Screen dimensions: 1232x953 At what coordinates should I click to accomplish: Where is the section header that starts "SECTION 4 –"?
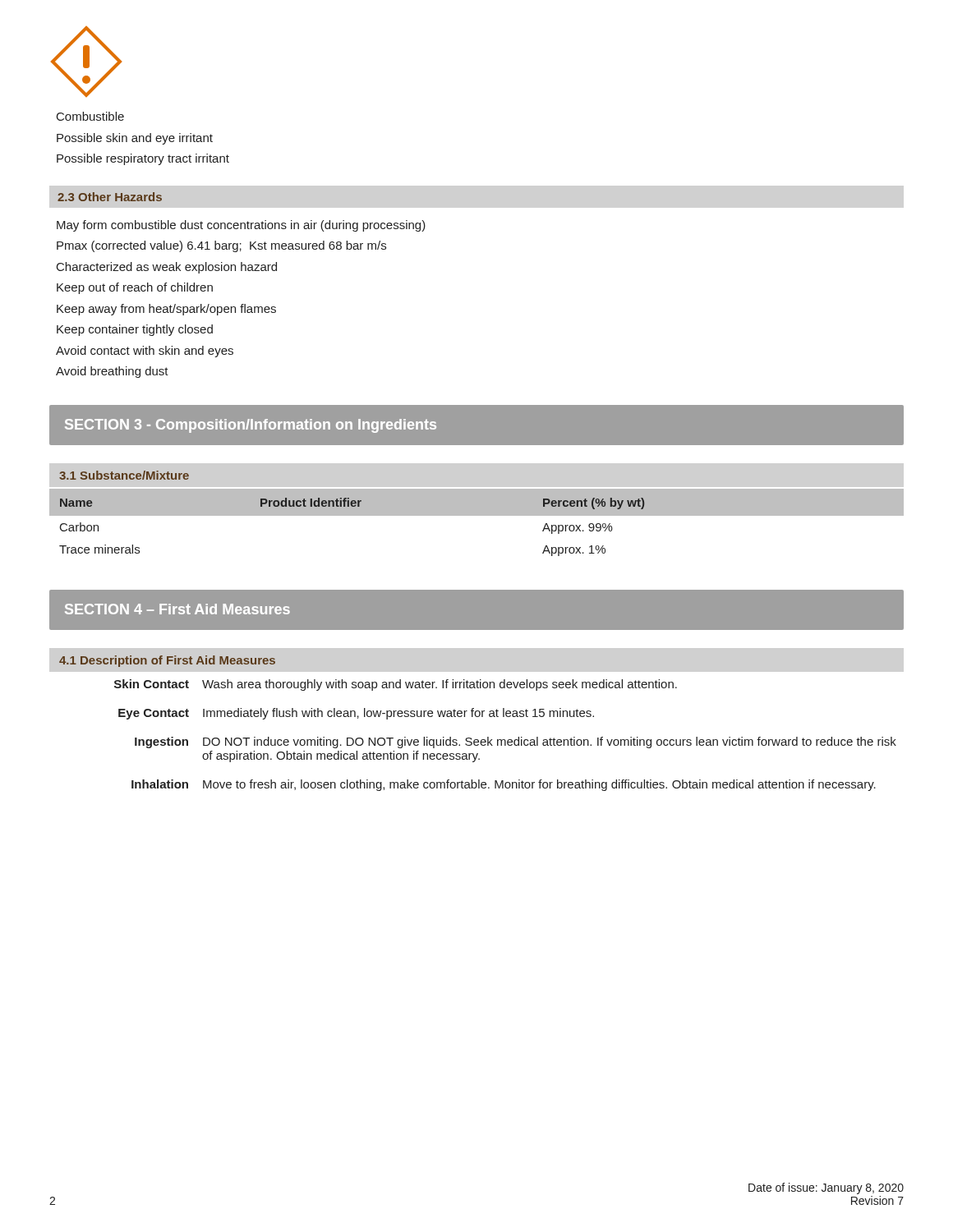click(177, 609)
